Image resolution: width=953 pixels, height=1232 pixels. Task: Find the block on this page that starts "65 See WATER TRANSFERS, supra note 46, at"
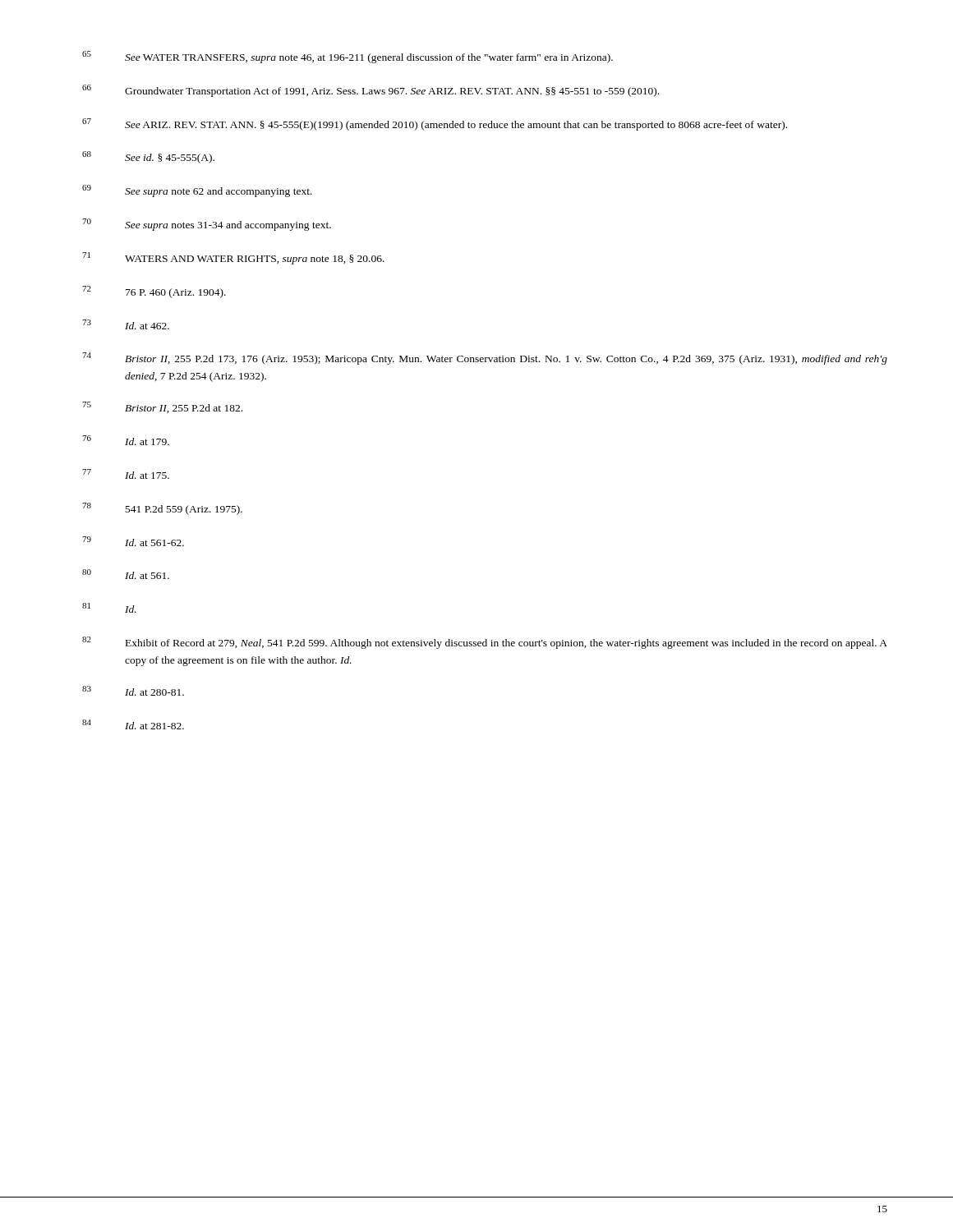[x=485, y=59]
